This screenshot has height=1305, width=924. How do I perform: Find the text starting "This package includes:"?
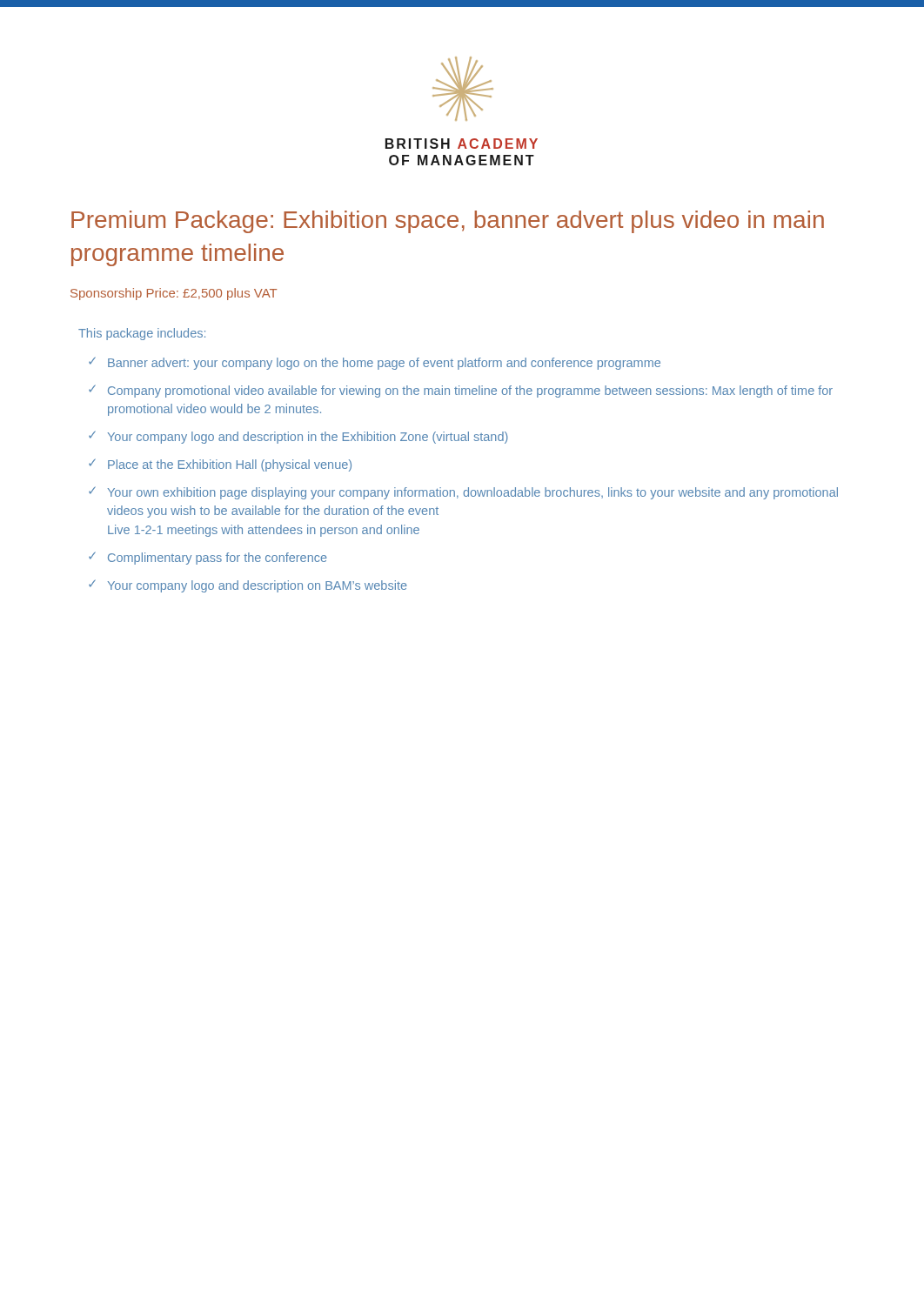tap(142, 333)
